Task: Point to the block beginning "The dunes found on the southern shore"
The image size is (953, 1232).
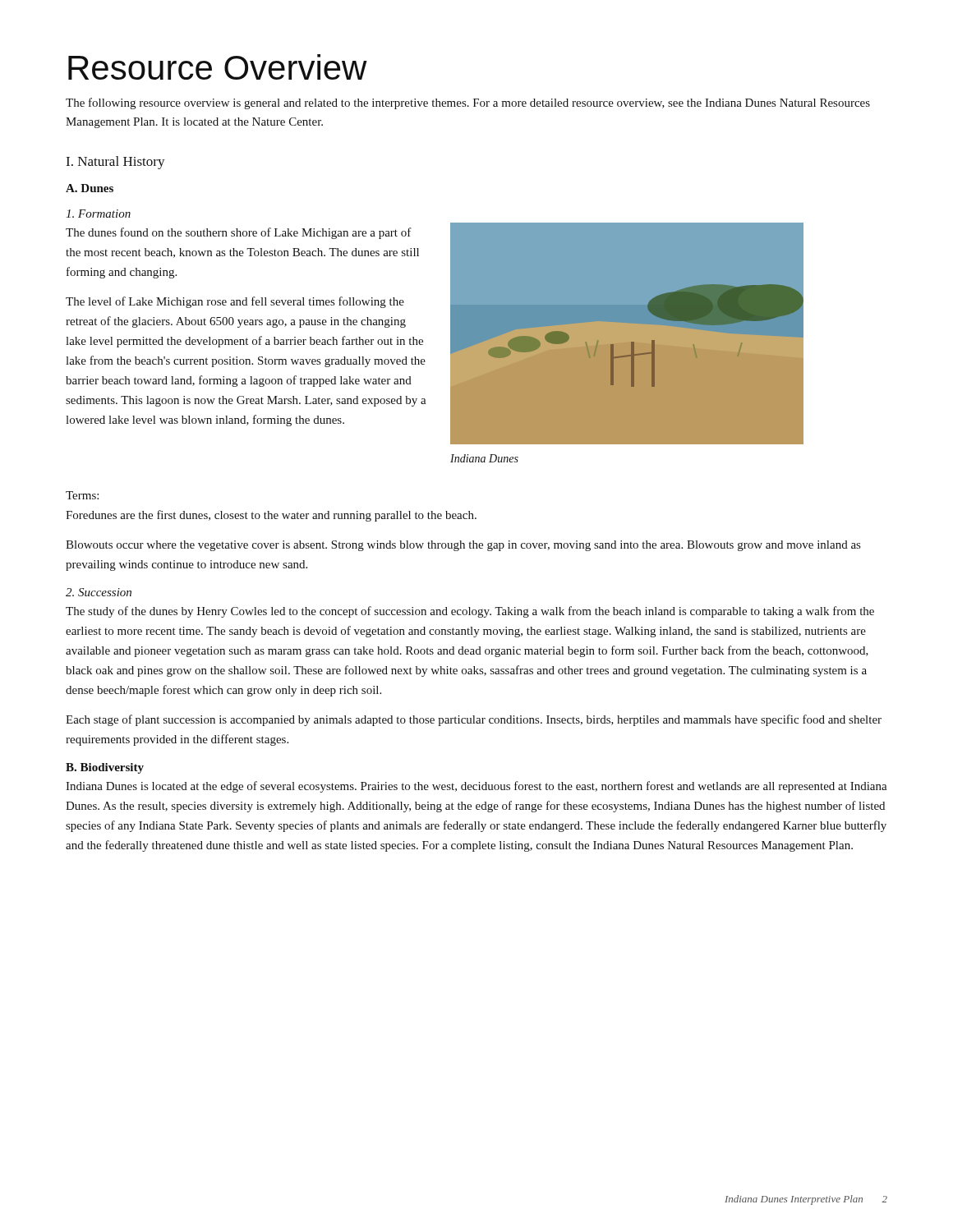Action: (246, 252)
